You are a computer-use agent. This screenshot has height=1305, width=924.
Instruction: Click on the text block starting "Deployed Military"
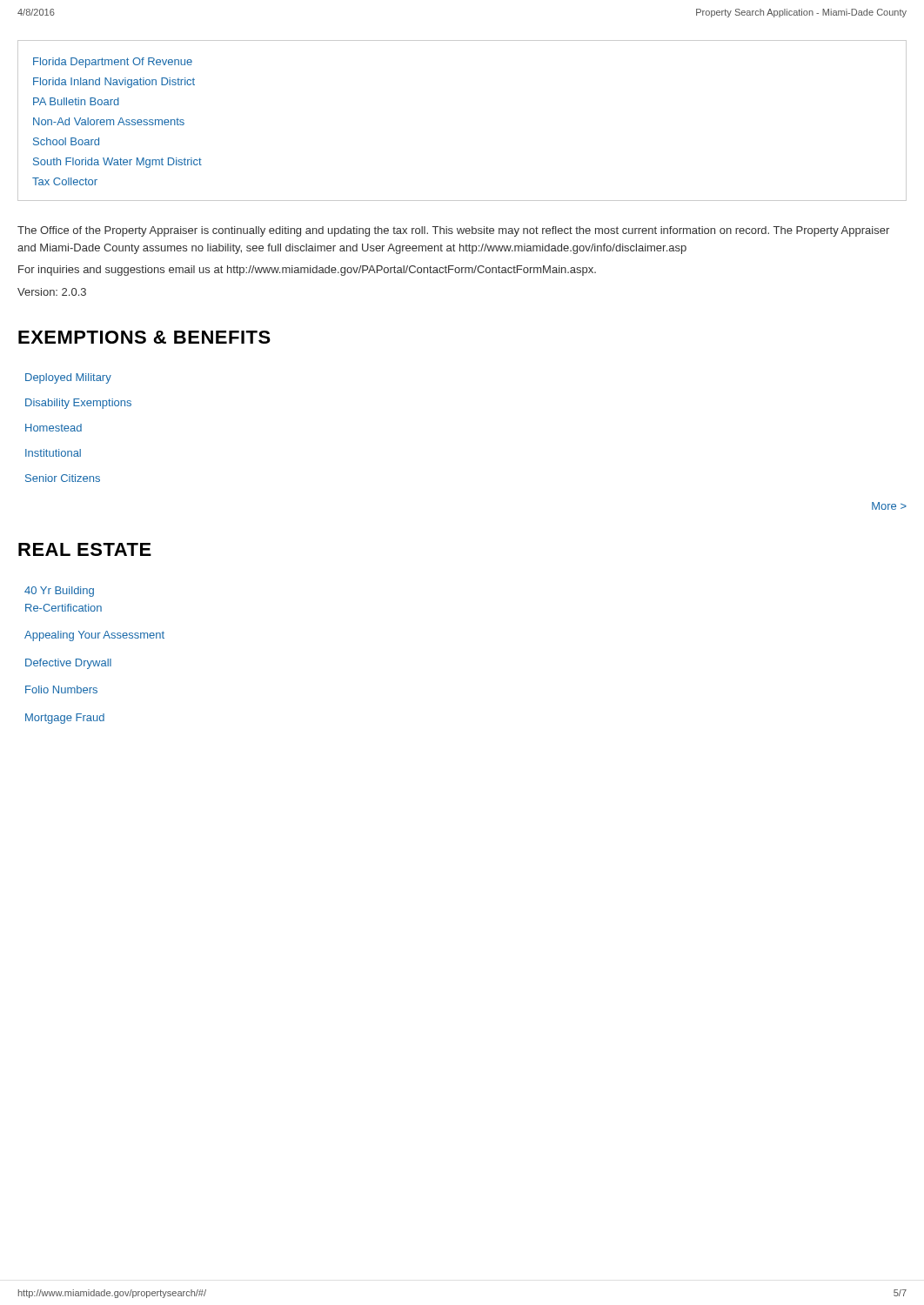pyautogui.click(x=68, y=377)
